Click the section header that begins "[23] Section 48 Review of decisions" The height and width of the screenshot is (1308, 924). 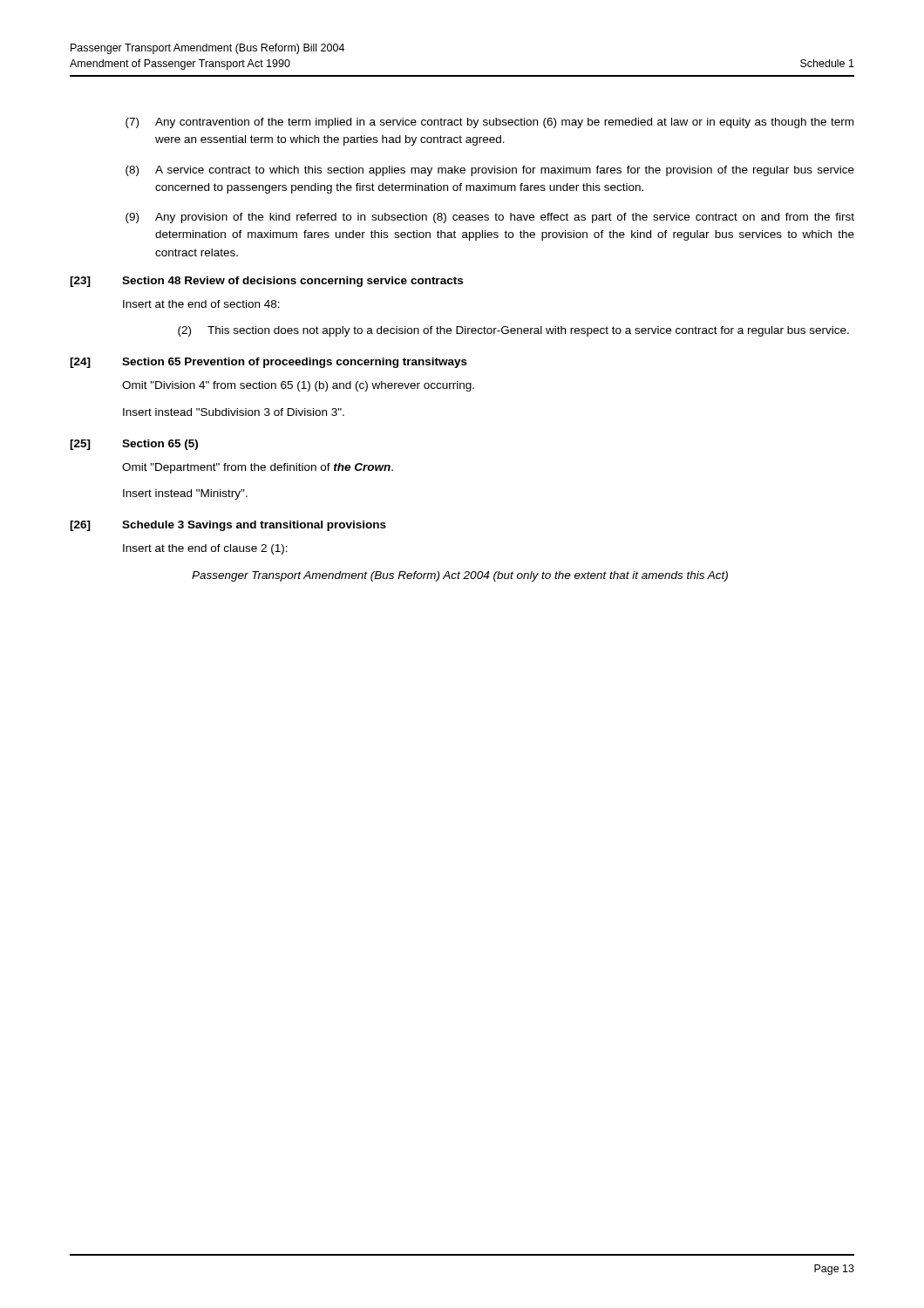[267, 280]
